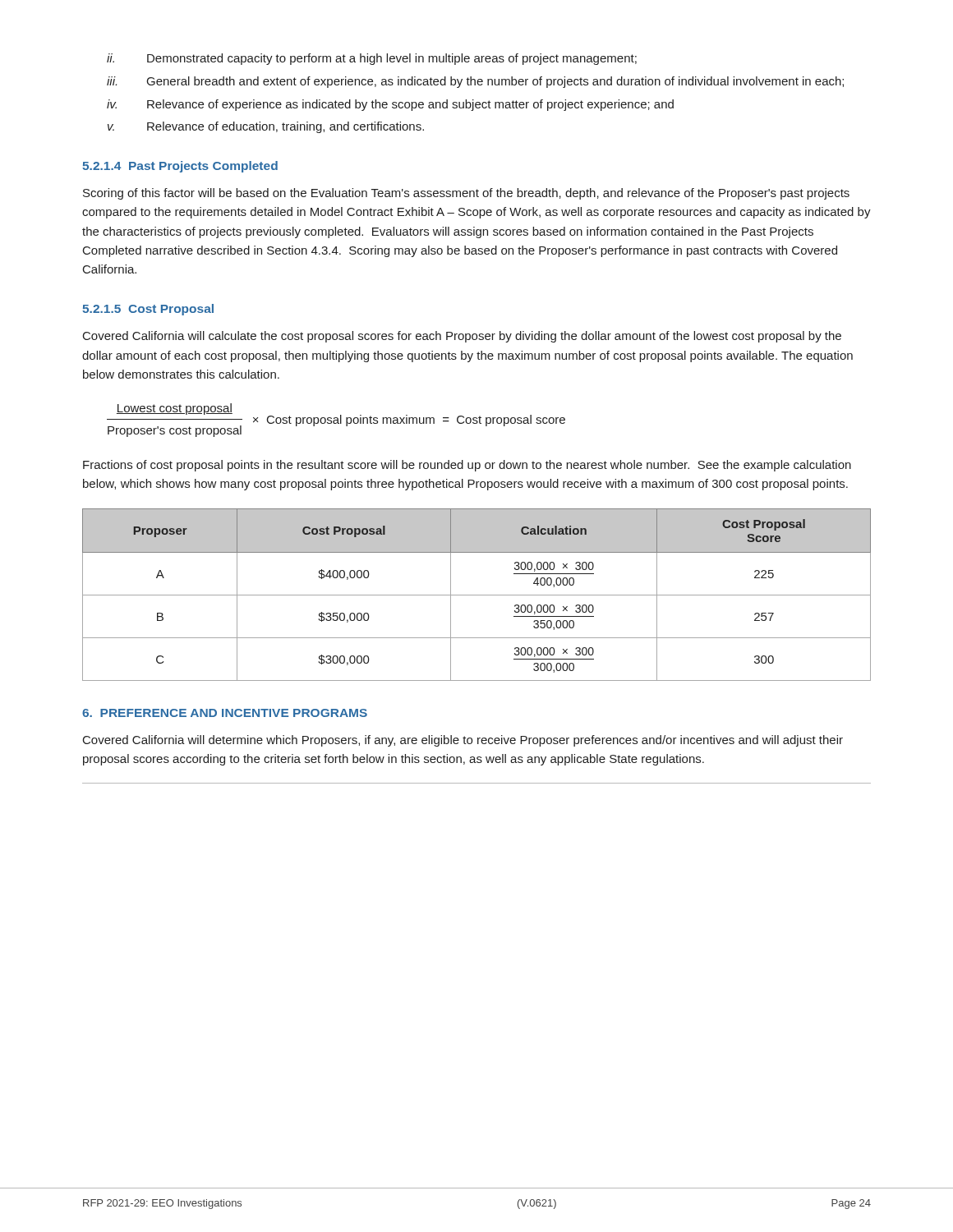The height and width of the screenshot is (1232, 953).
Task: Select the text block that reads "Scoring of this factor will be based"
Action: coord(476,231)
